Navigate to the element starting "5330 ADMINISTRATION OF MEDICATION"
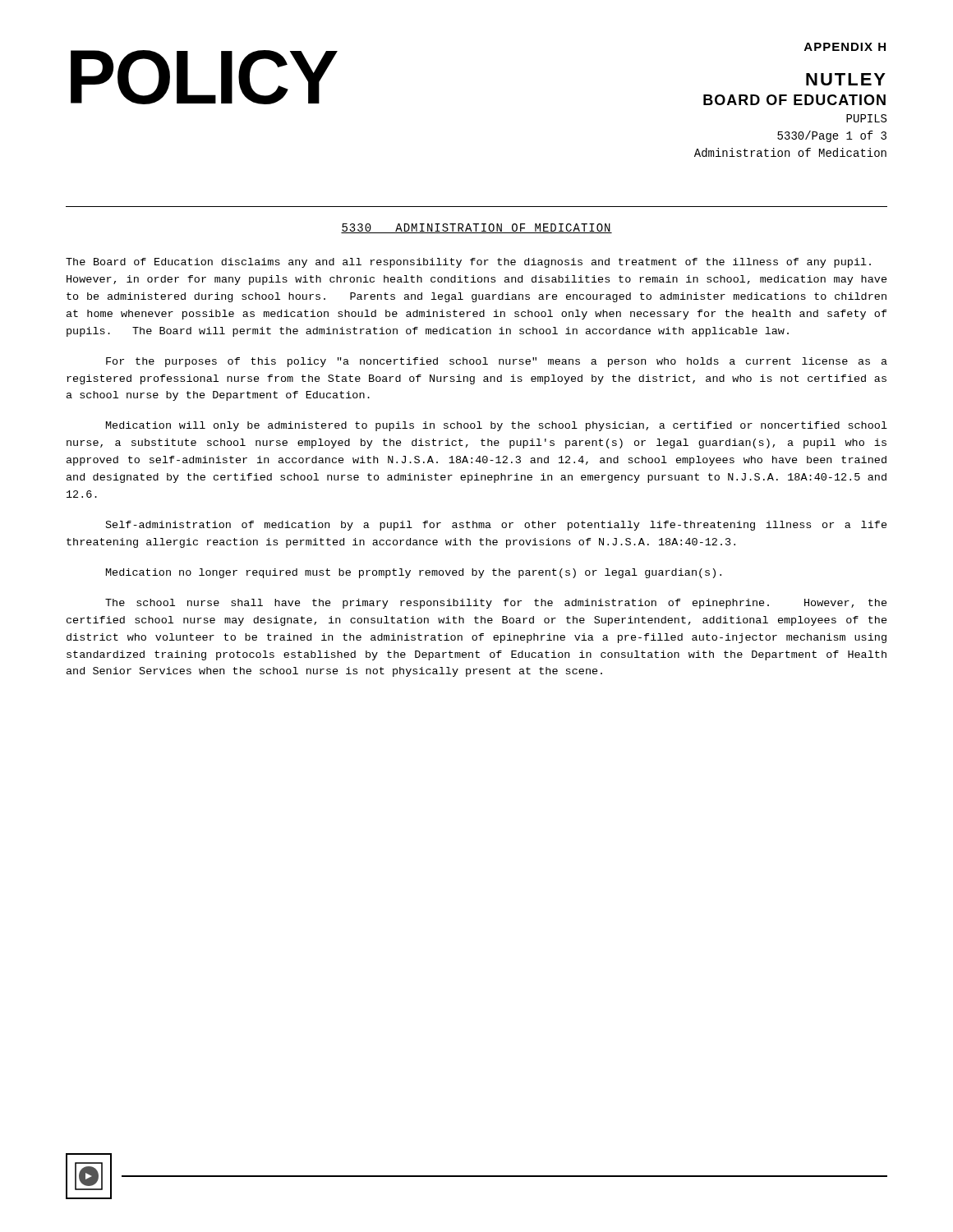953x1232 pixels. click(476, 228)
